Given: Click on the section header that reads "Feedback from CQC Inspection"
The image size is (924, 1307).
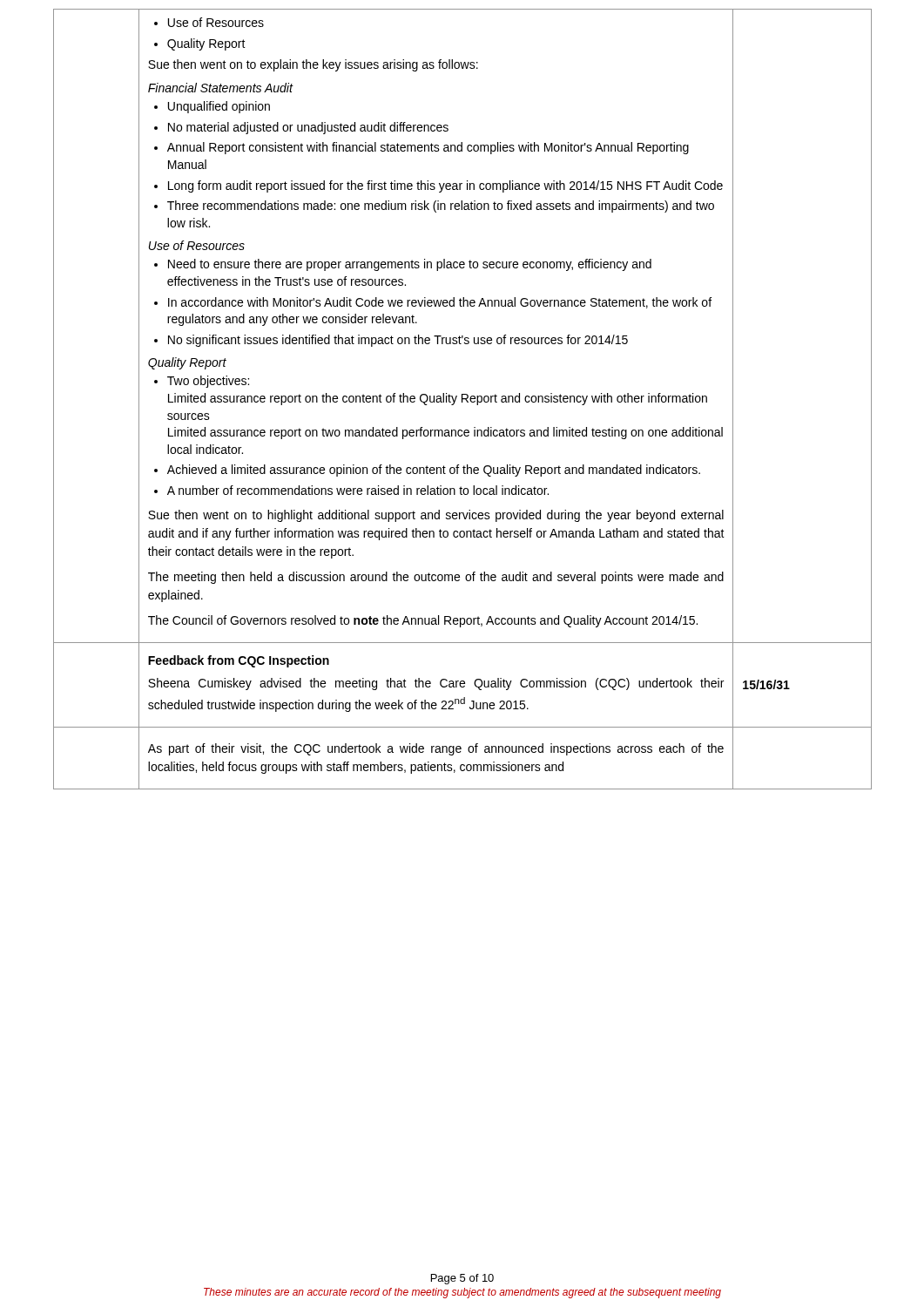Looking at the screenshot, I should point(239,661).
